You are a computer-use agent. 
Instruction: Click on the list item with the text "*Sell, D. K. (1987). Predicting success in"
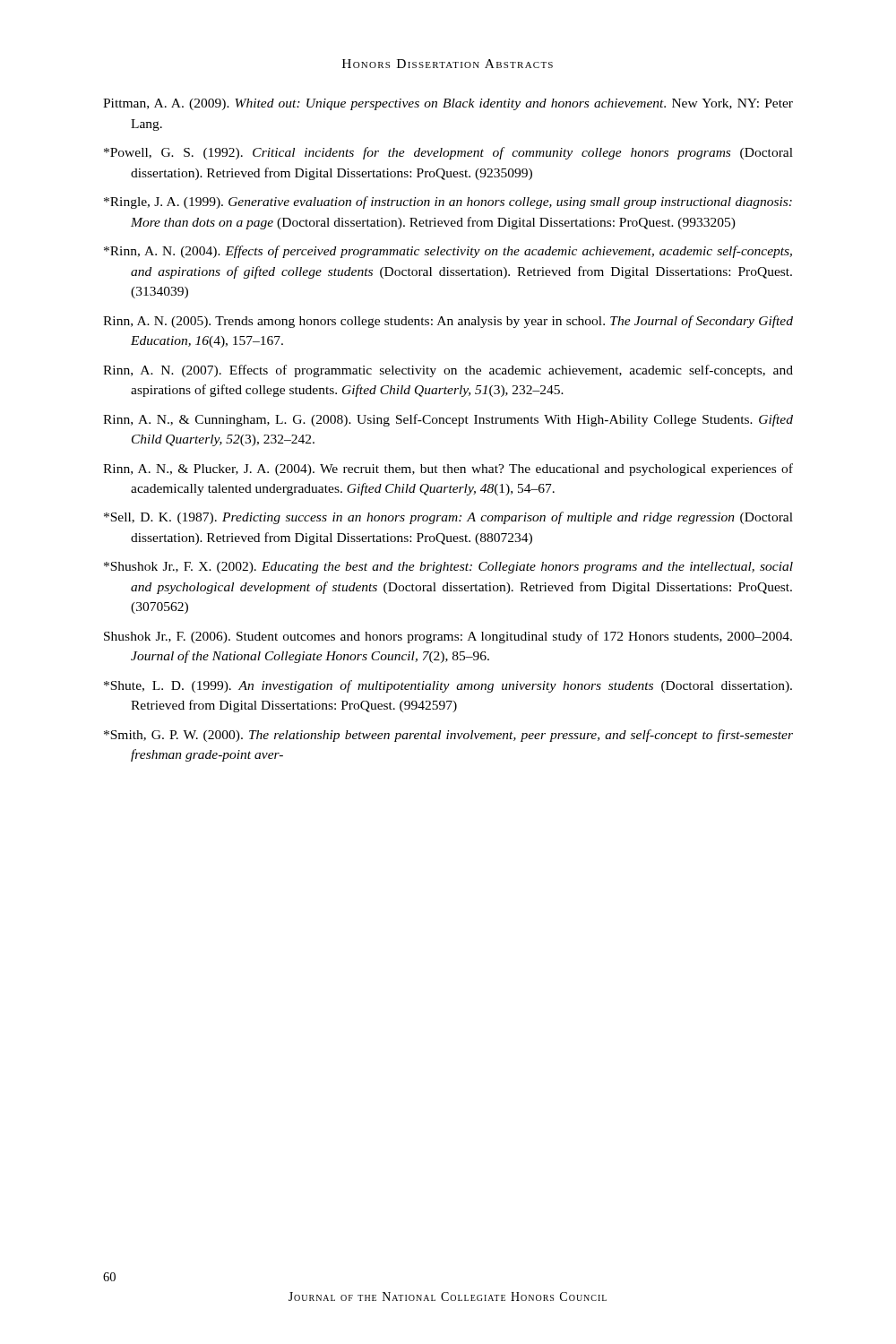point(448,527)
